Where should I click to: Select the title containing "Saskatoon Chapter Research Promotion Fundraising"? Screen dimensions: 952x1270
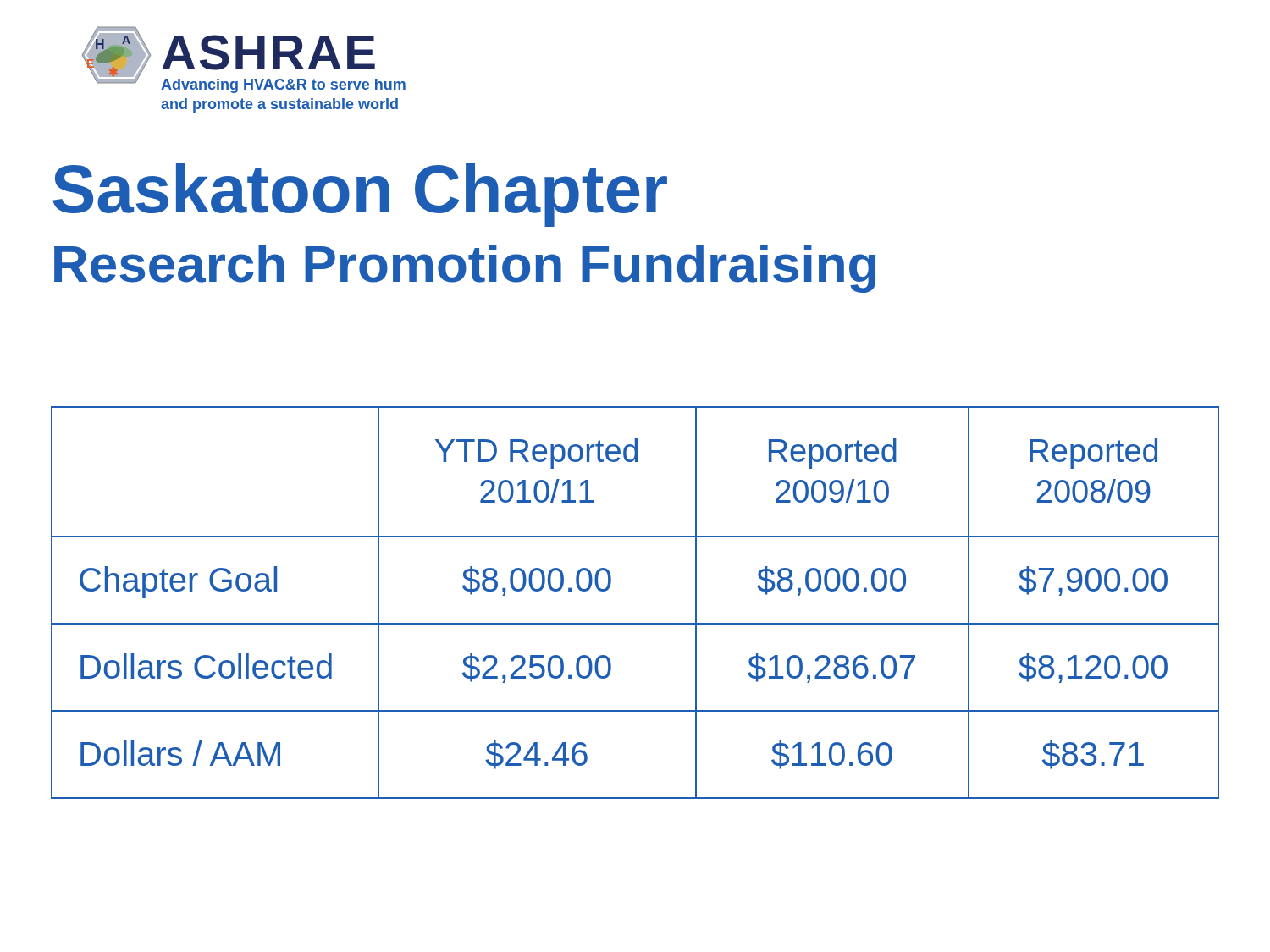click(635, 223)
